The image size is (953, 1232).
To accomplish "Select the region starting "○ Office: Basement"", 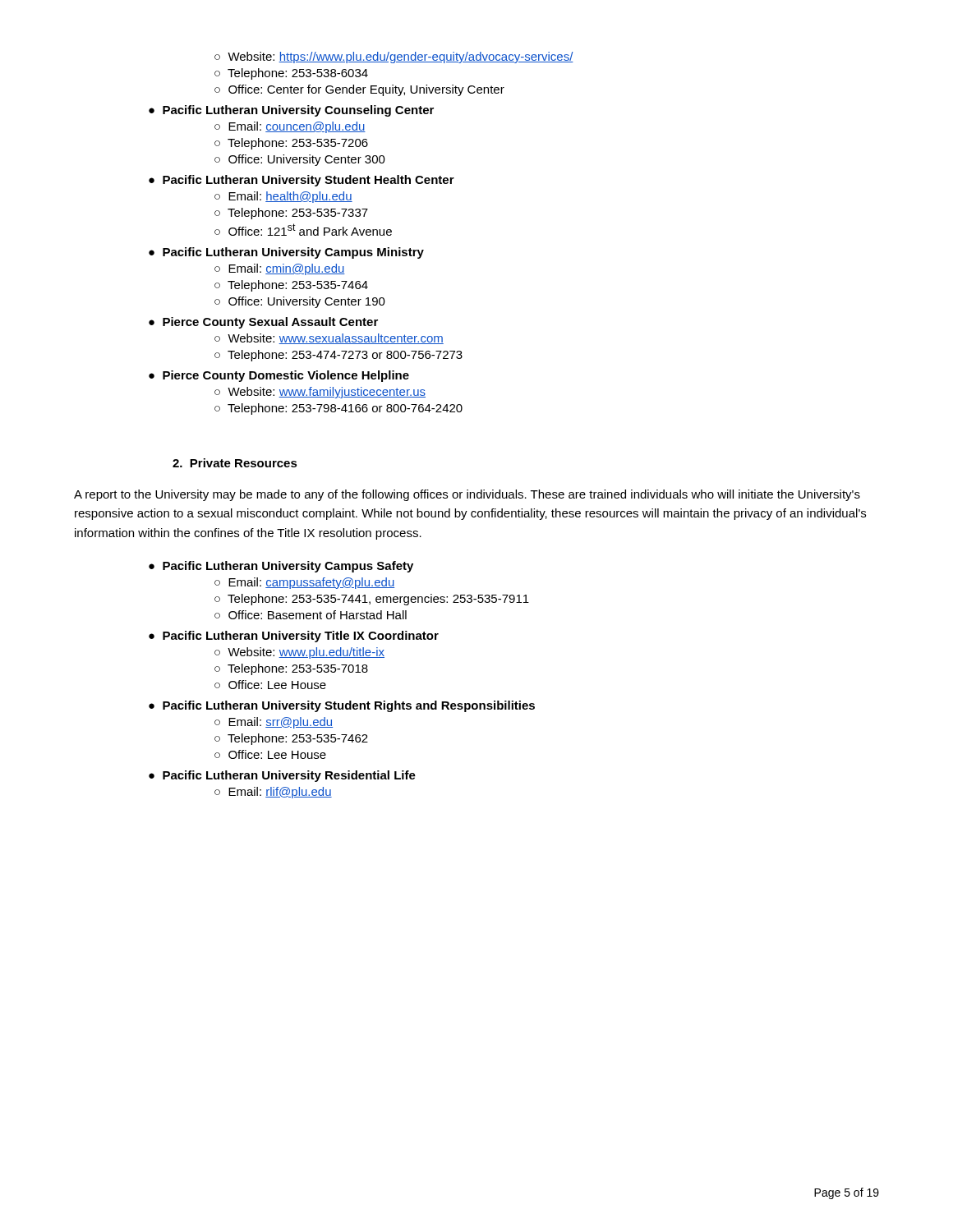I will [x=310, y=615].
